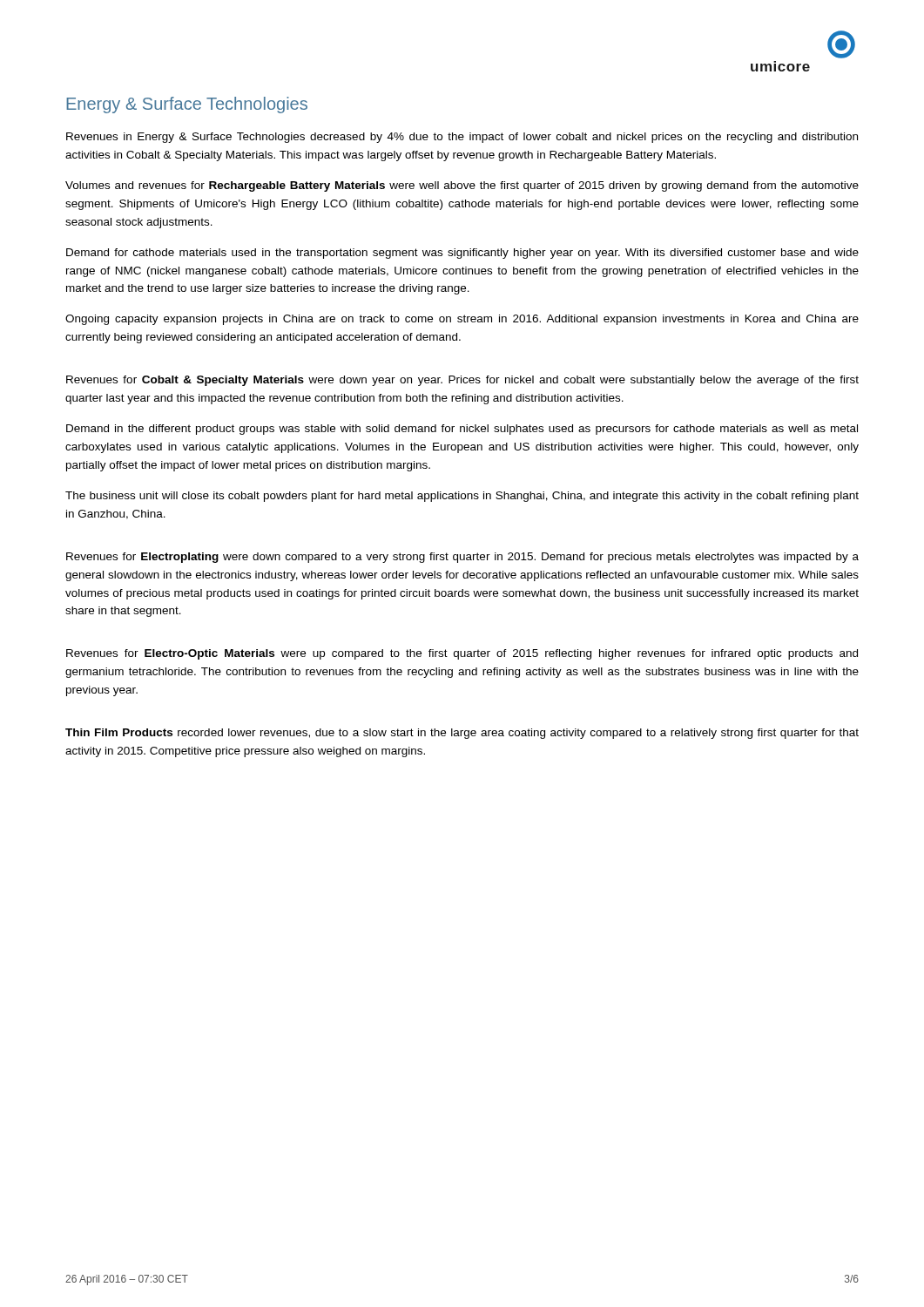Select the logo

(811, 54)
